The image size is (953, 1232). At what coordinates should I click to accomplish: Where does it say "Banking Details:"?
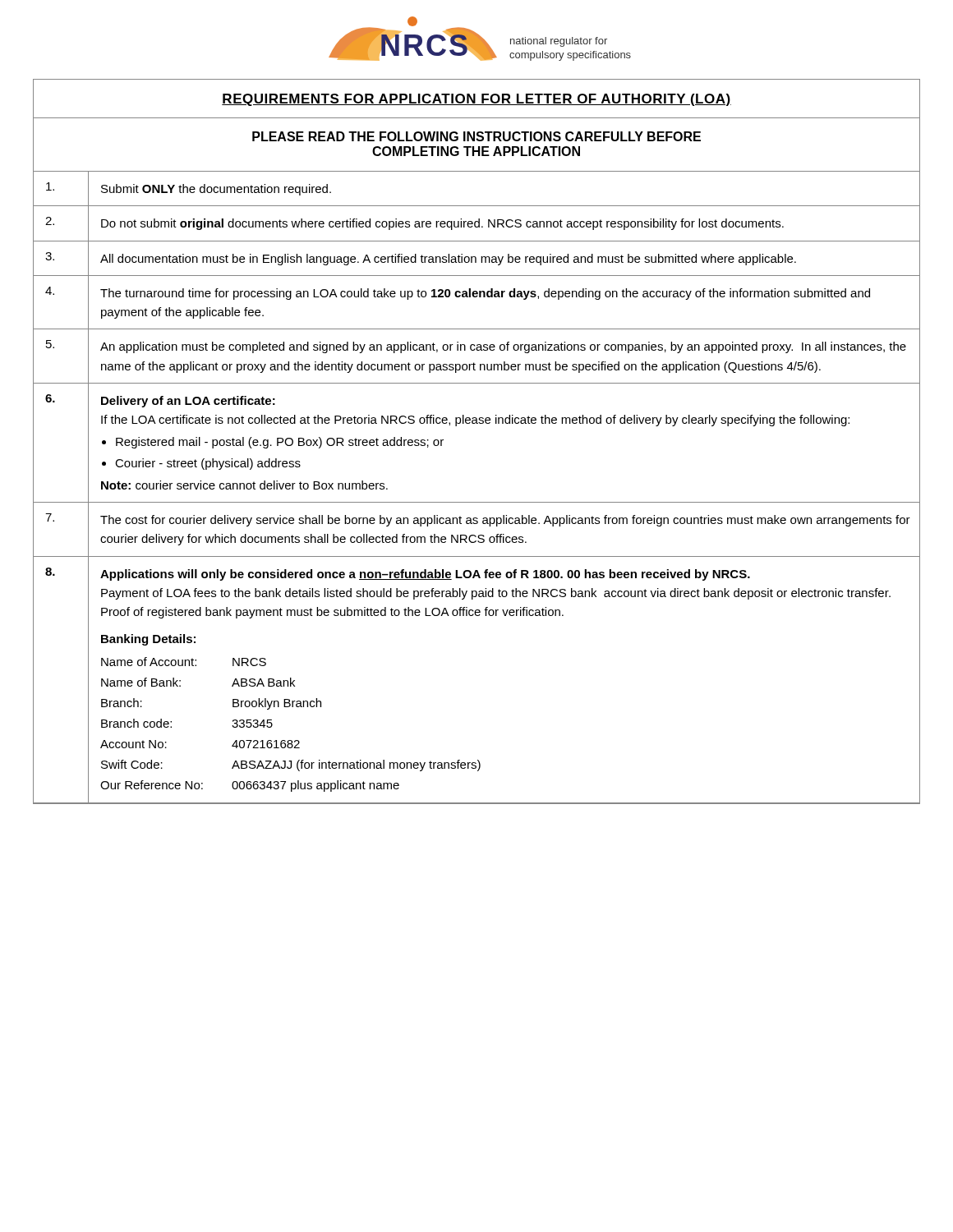point(149,639)
